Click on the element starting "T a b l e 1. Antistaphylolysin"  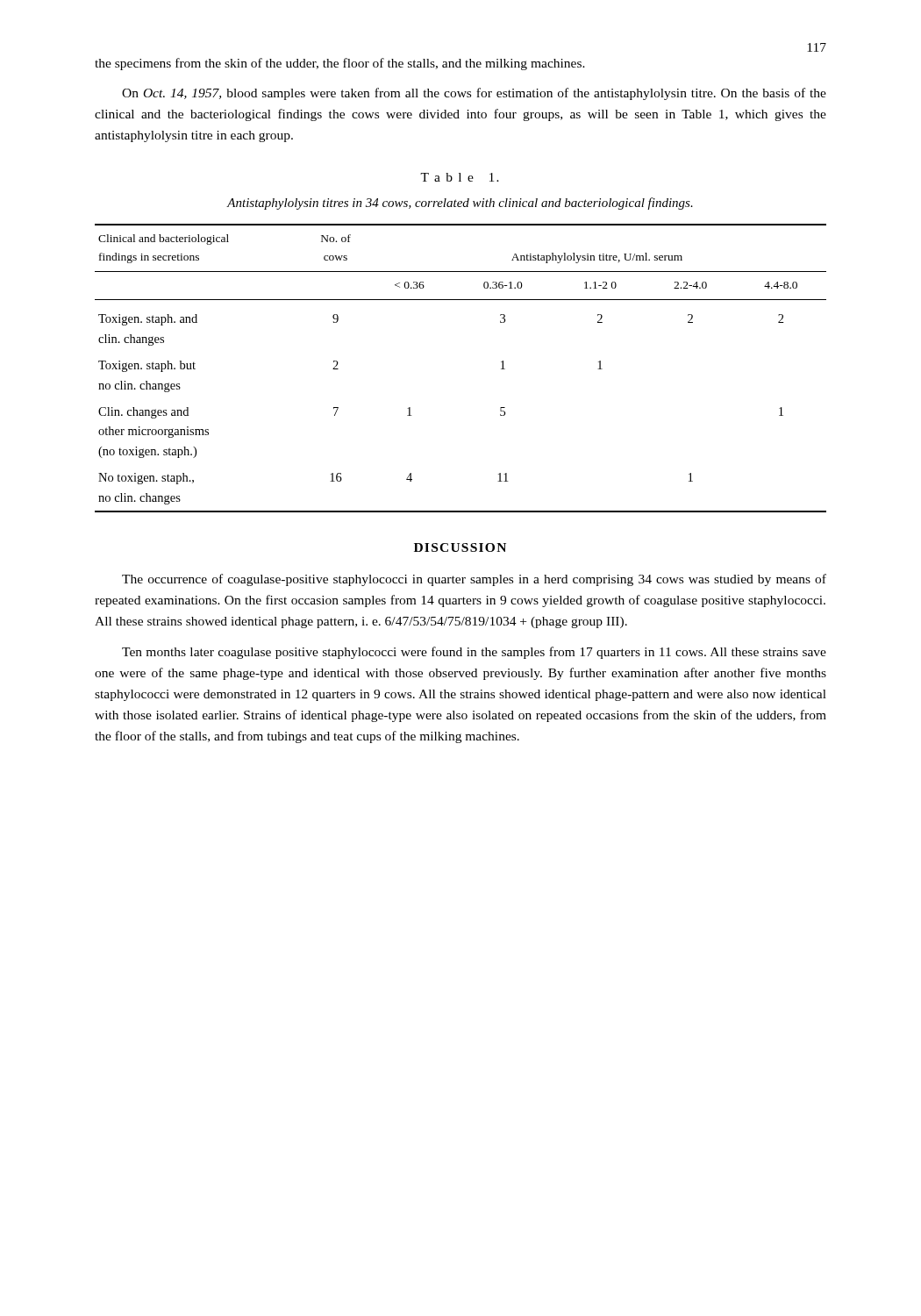pos(460,190)
